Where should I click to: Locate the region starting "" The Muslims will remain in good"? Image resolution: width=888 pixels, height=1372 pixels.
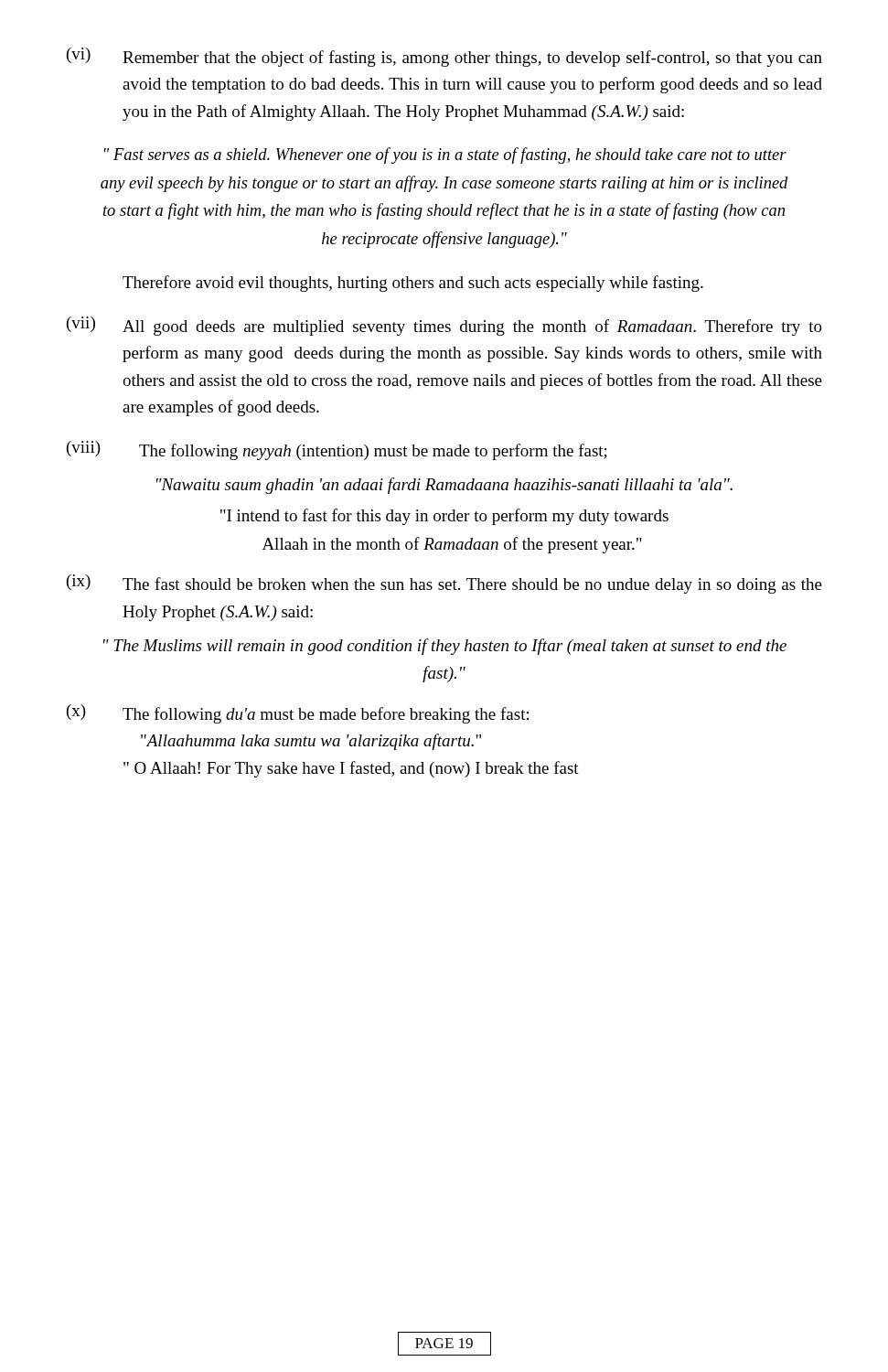point(444,659)
